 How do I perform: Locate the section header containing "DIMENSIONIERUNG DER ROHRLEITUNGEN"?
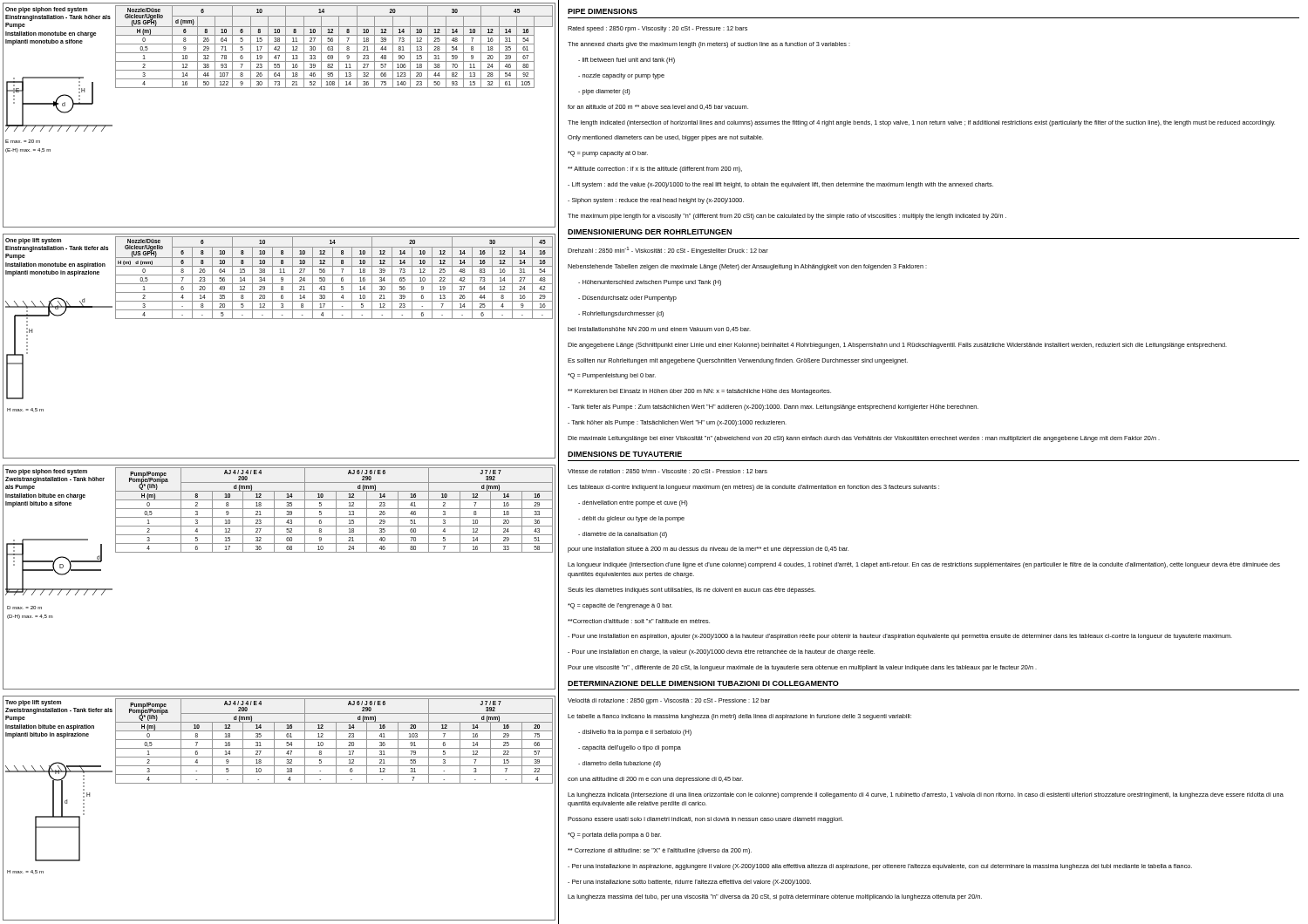(x=650, y=232)
